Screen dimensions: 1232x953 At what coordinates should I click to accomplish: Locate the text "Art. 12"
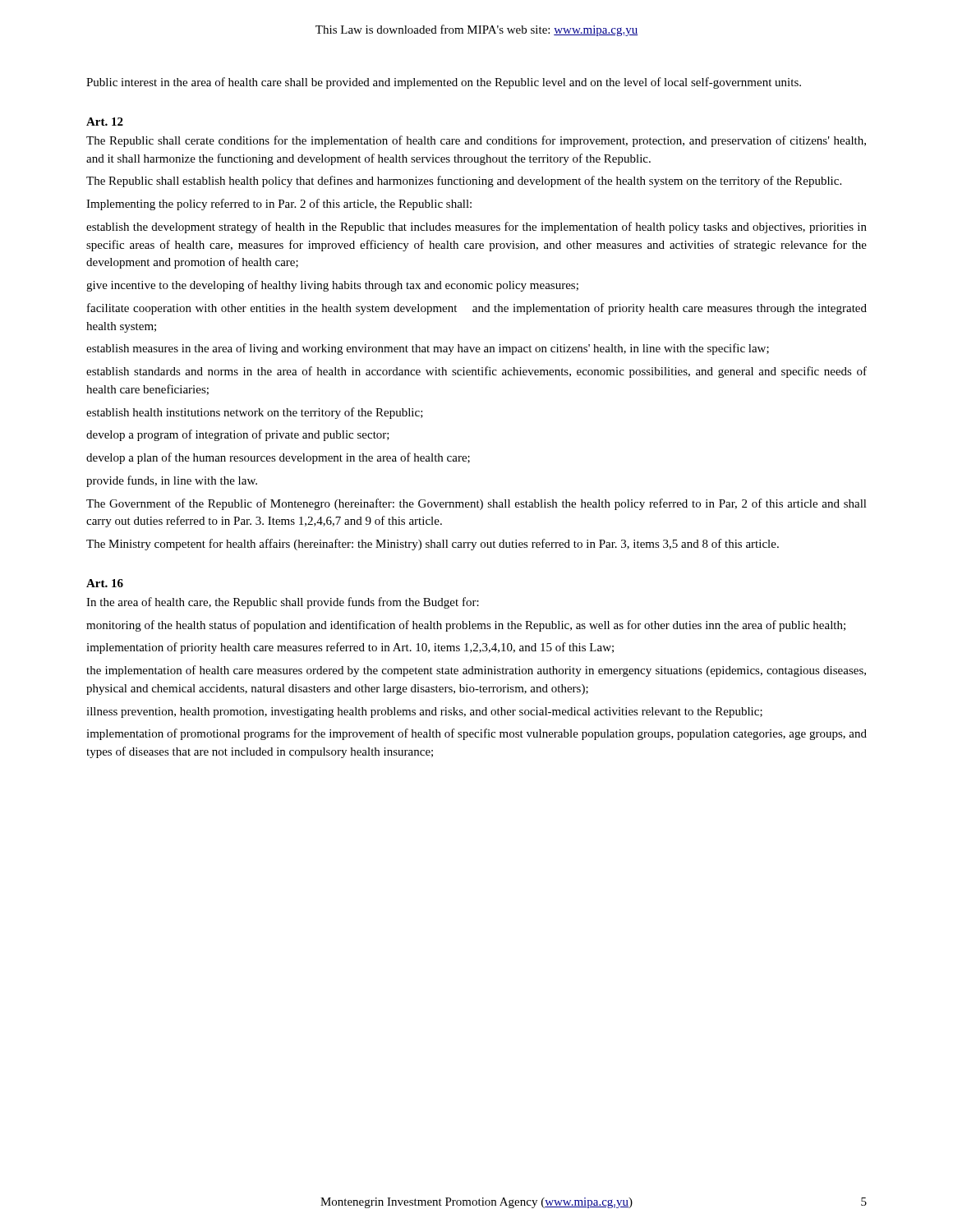tap(105, 121)
